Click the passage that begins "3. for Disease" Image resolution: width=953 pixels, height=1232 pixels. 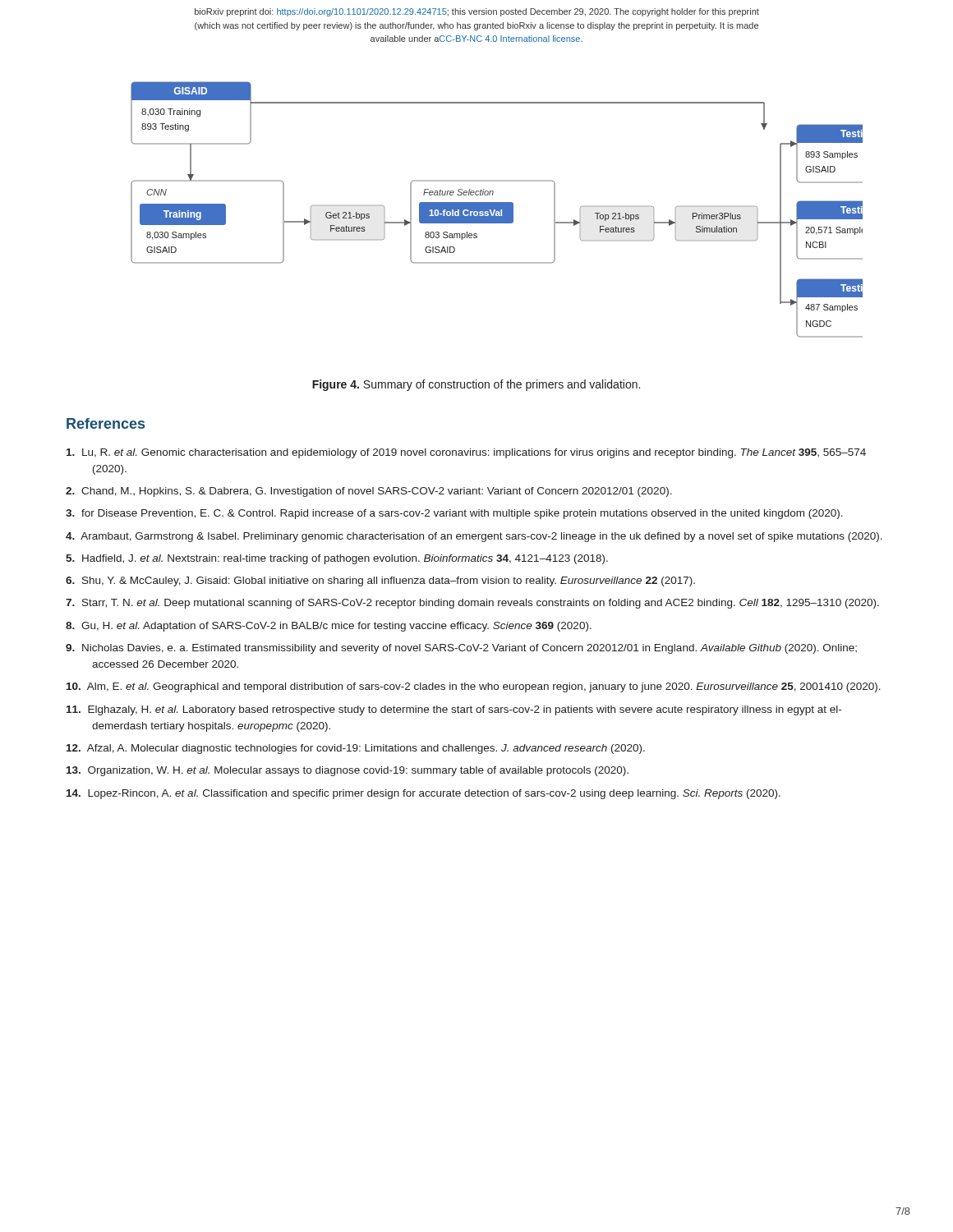point(455,513)
